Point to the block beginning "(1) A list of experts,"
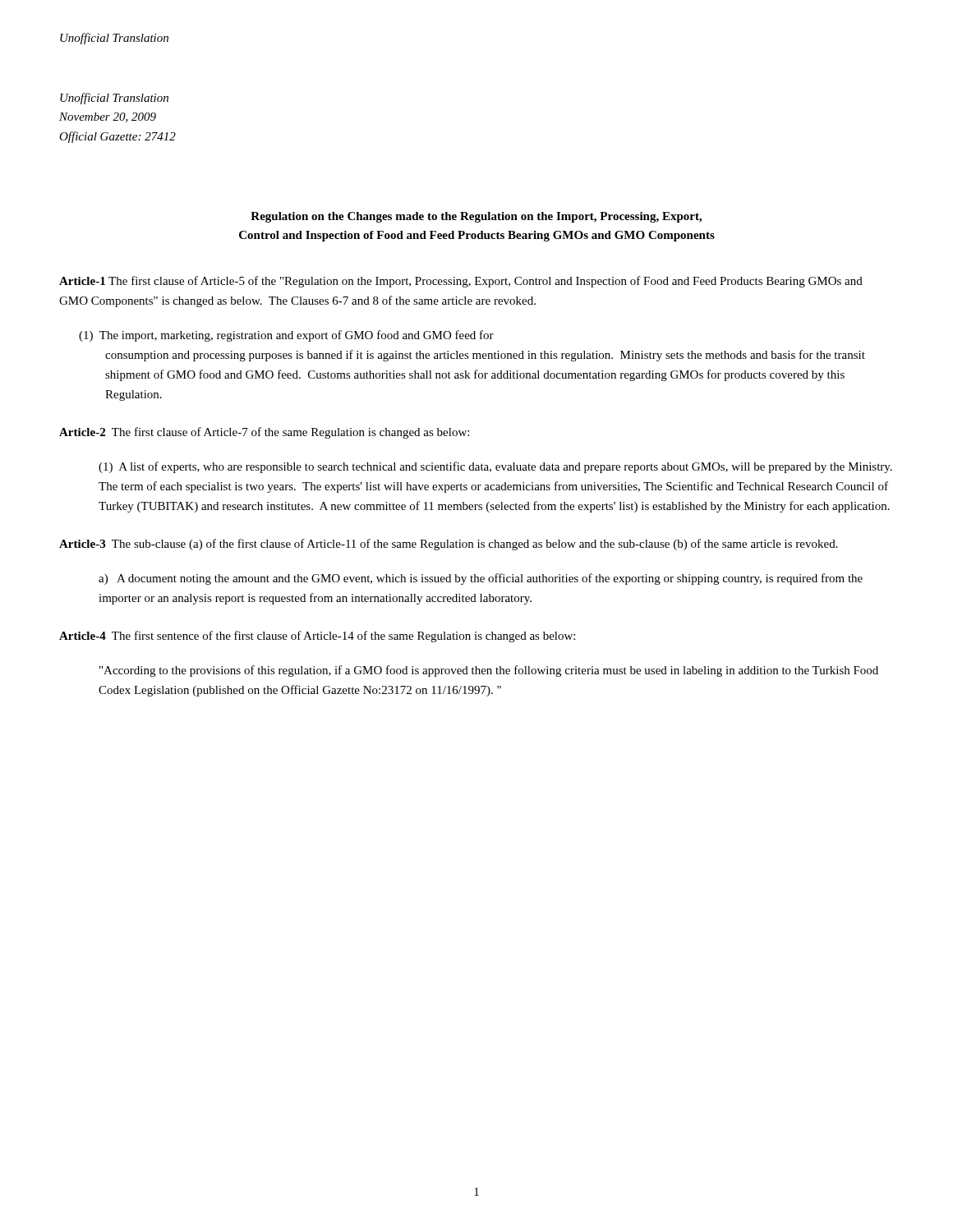953x1232 pixels. click(496, 486)
